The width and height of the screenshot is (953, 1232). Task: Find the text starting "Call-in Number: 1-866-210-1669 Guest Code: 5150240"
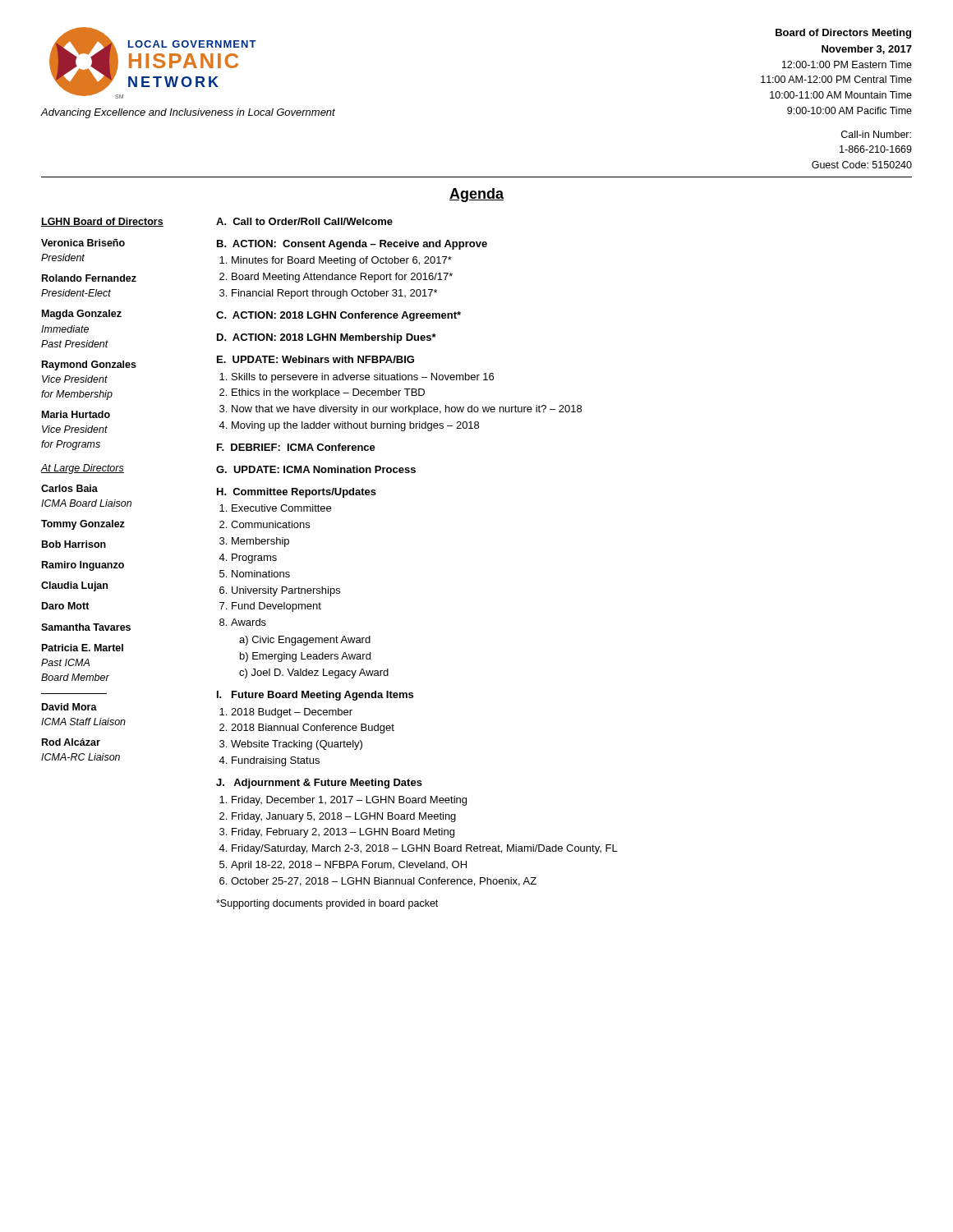[x=862, y=150]
